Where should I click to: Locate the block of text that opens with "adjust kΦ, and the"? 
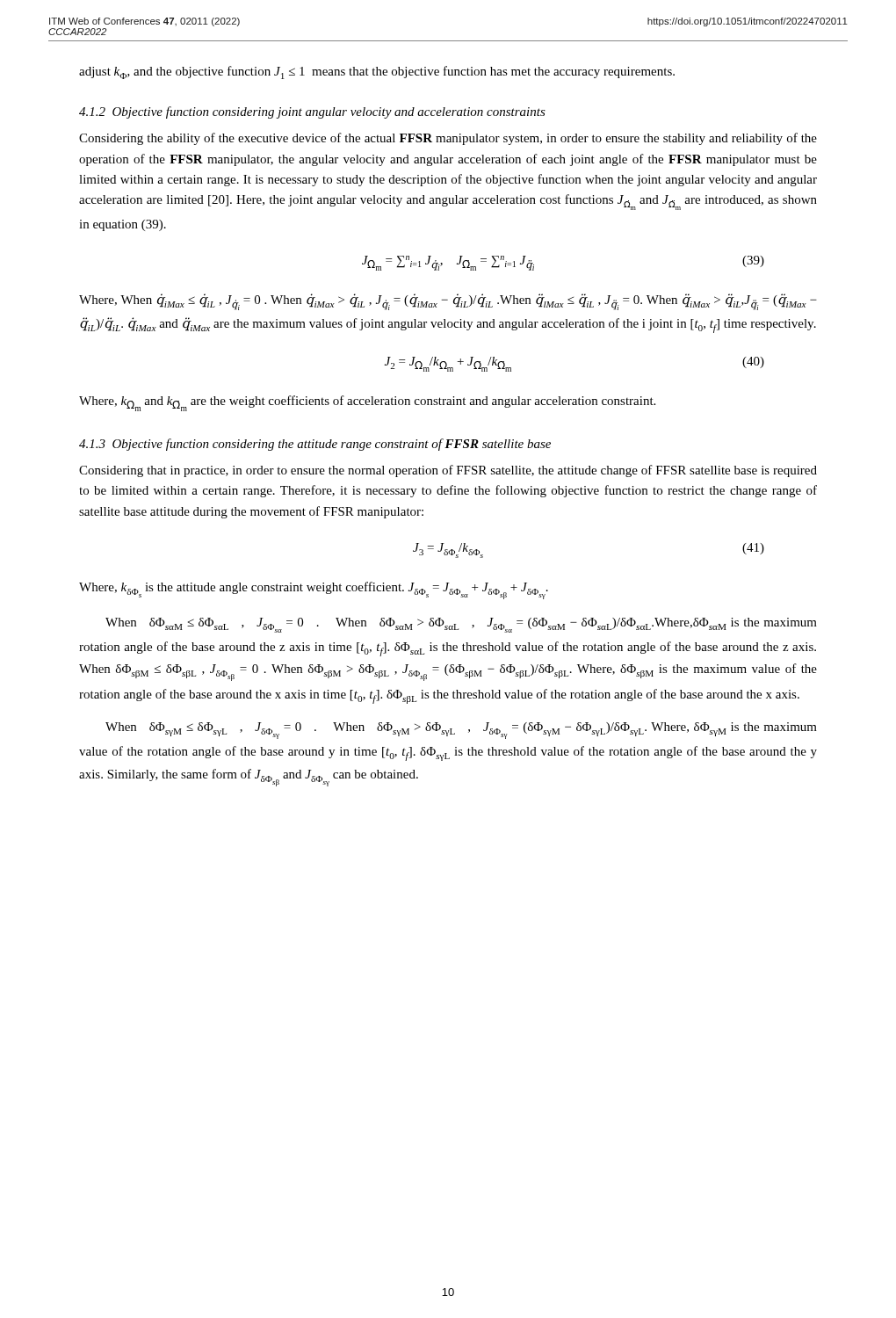[377, 72]
